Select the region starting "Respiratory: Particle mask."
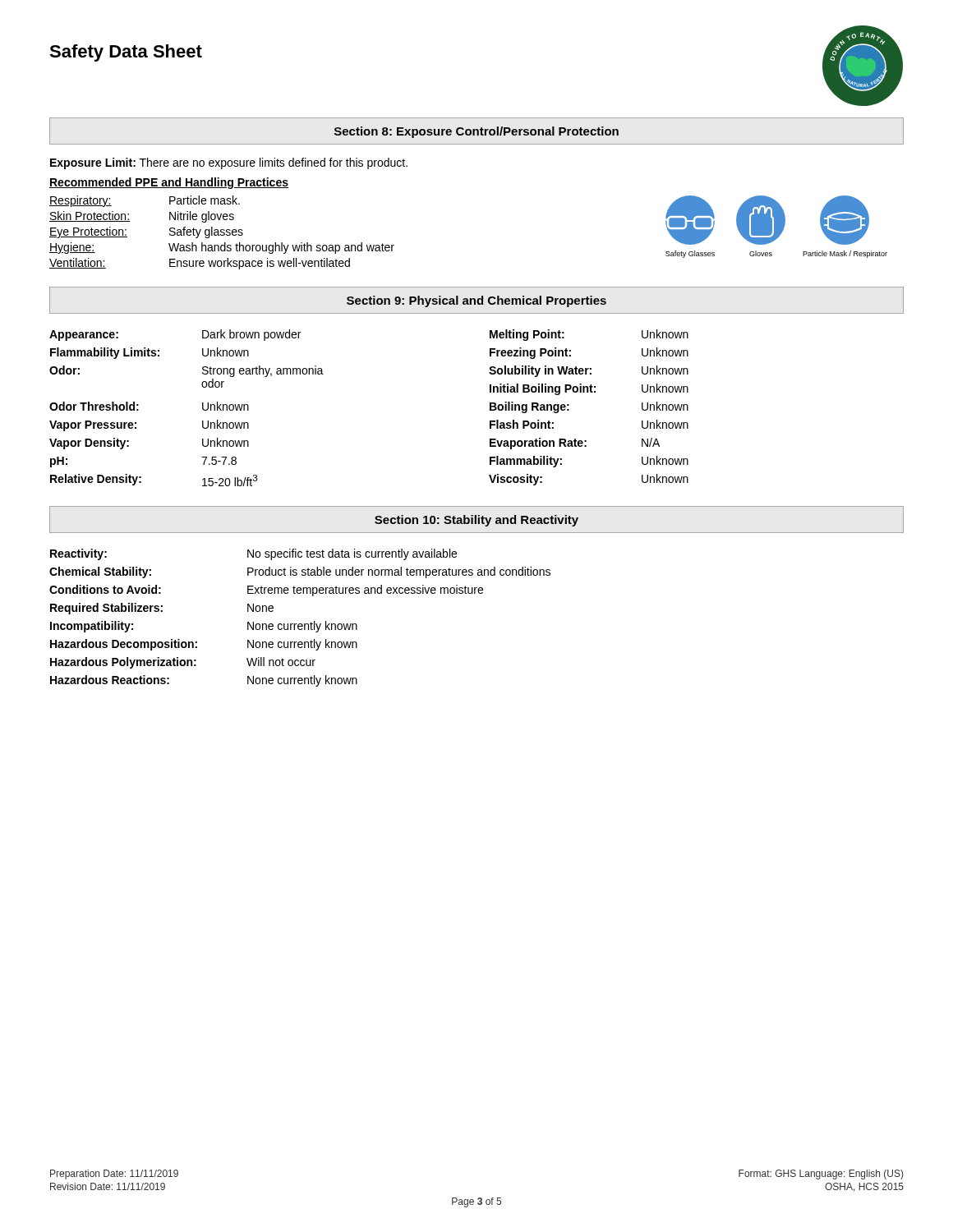953x1232 pixels. coord(91,201)
